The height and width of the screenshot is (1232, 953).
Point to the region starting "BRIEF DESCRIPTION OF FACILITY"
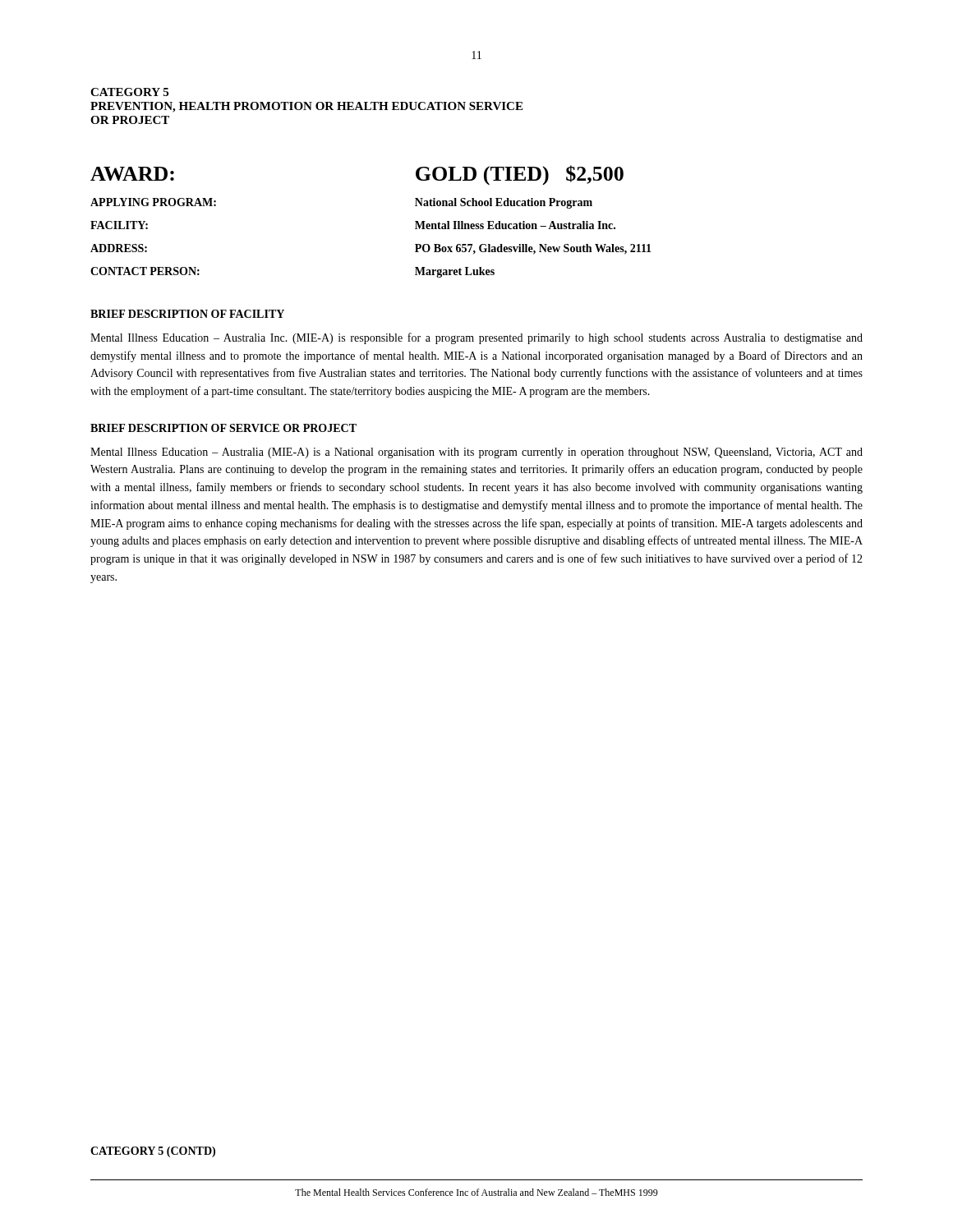187,314
